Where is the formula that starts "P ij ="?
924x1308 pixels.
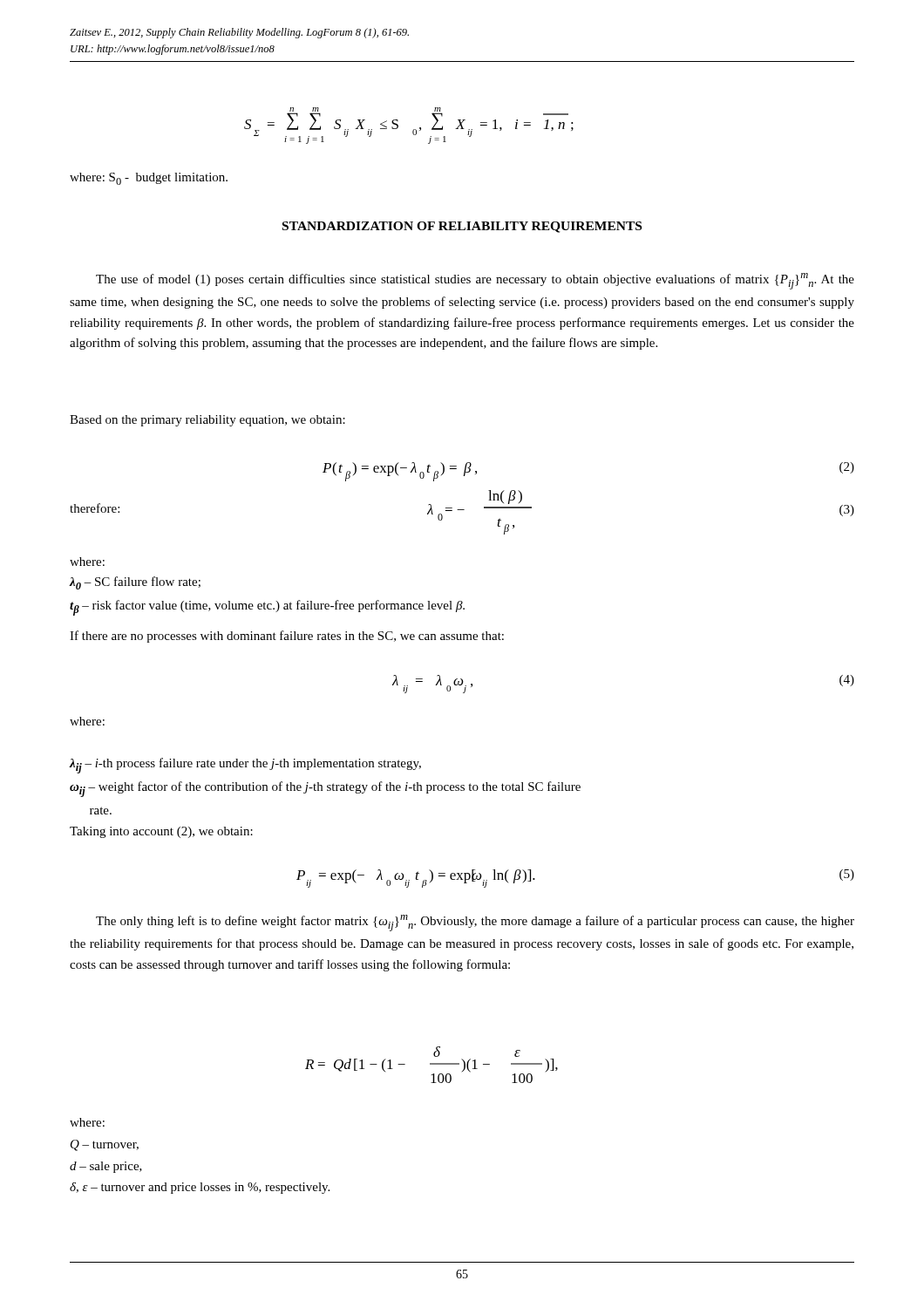tap(462, 874)
